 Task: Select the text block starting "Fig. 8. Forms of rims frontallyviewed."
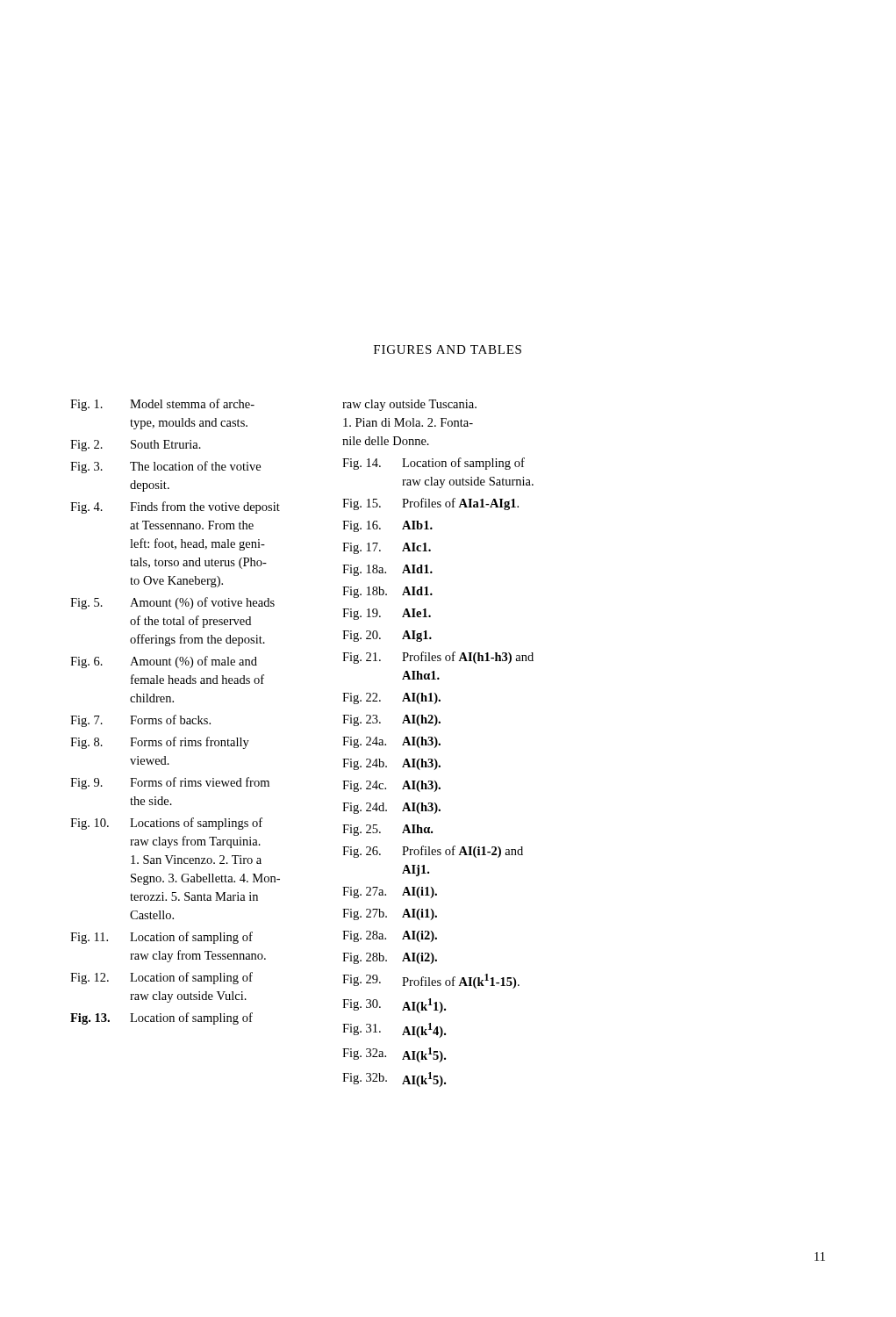pyautogui.click(x=160, y=752)
